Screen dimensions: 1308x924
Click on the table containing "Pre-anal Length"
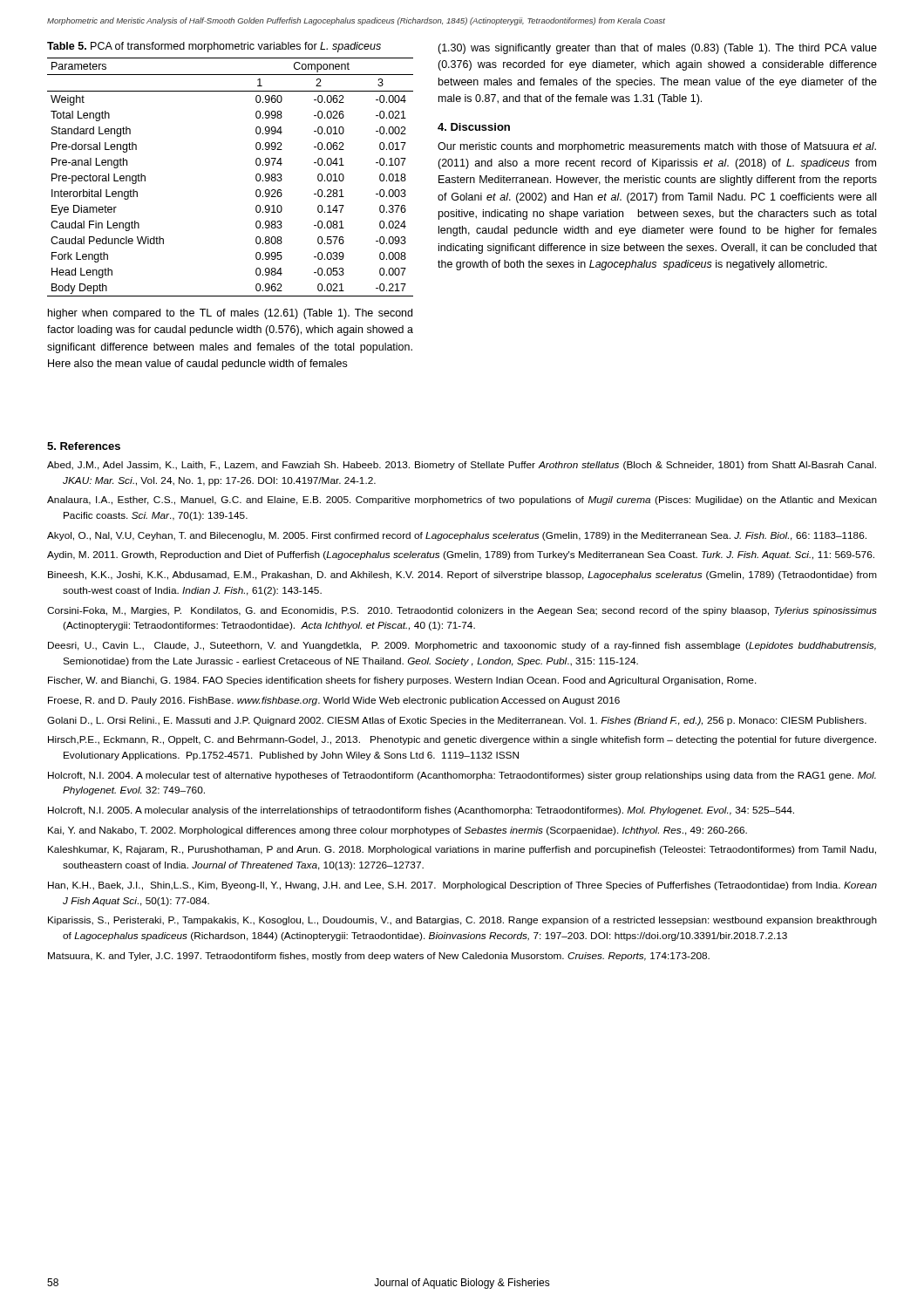pos(230,177)
